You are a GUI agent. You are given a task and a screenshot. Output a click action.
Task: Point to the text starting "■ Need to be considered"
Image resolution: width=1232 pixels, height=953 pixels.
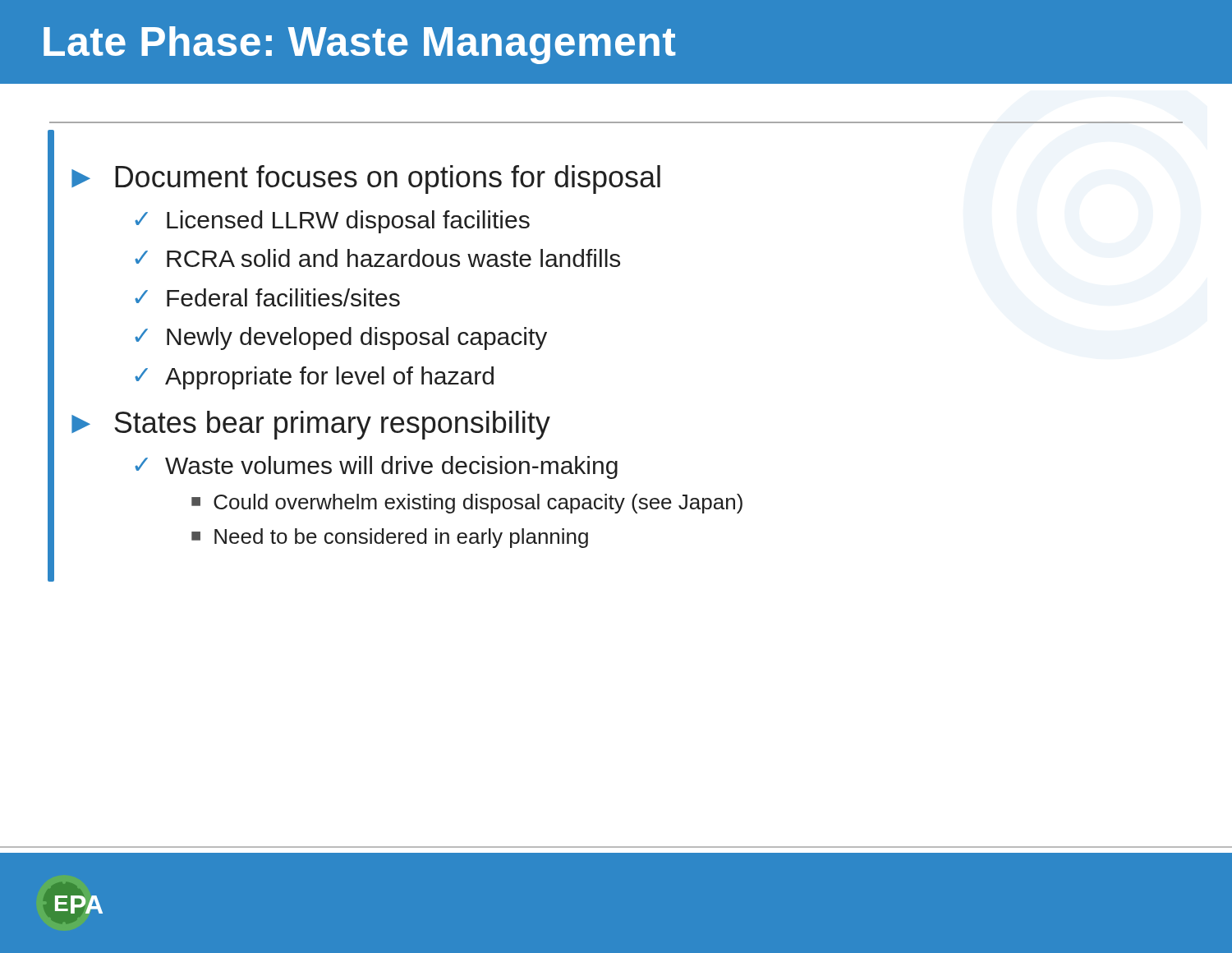point(390,537)
